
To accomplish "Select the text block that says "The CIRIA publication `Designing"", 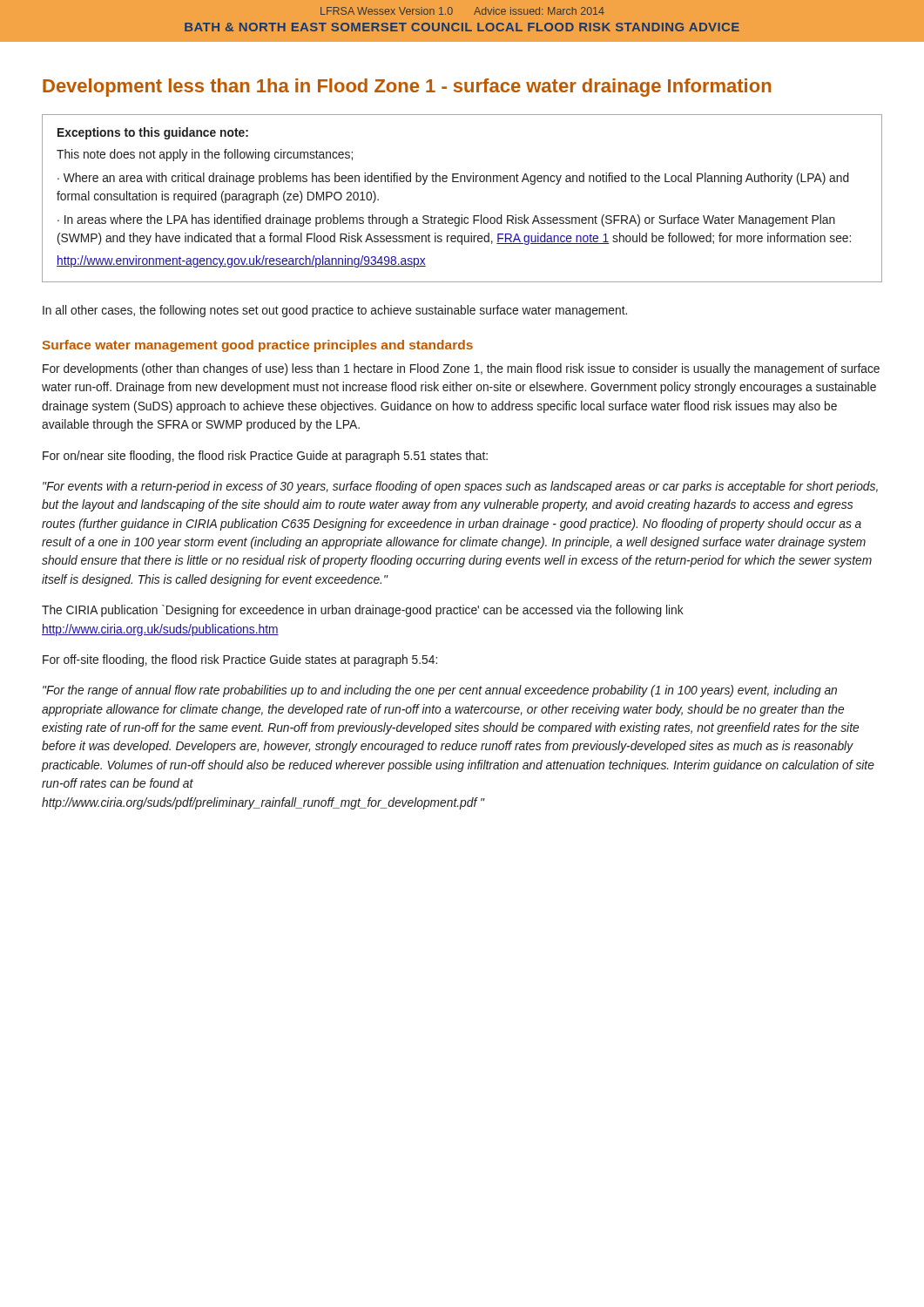I will (x=363, y=620).
